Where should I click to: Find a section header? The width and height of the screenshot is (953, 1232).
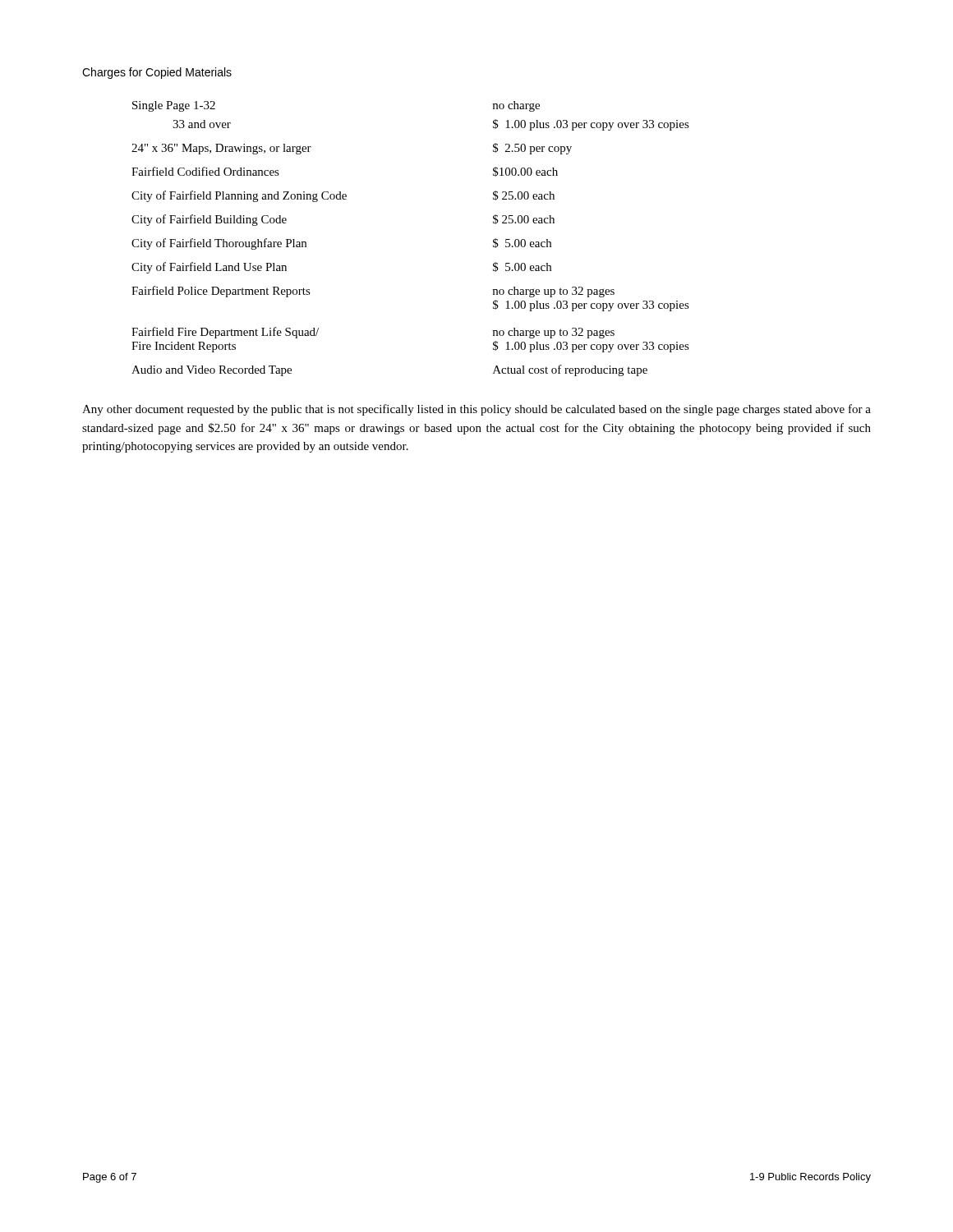point(157,72)
